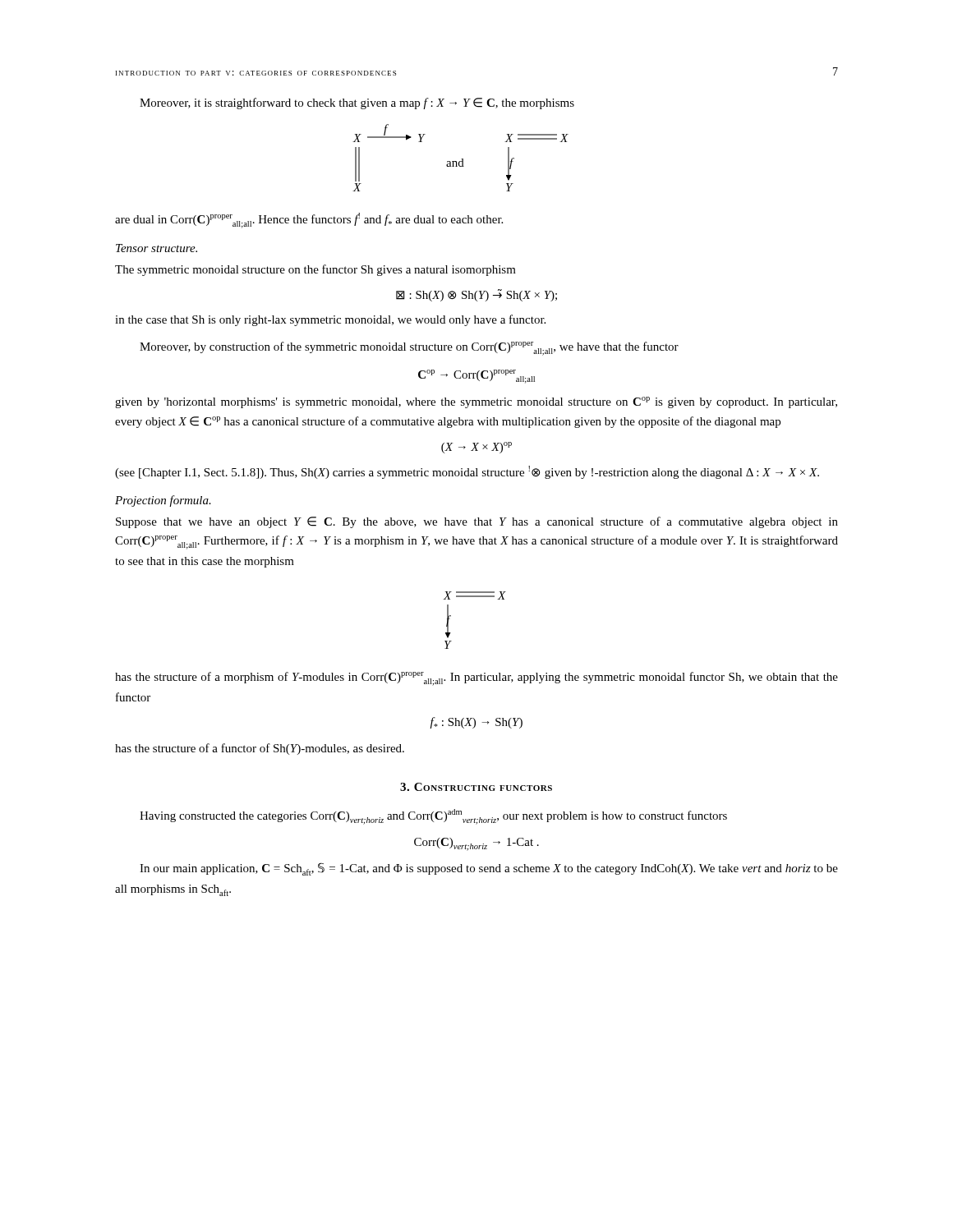Viewport: 953px width, 1232px height.
Task: Point to "Cop → Corr(C)properall;all"
Action: coord(476,375)
